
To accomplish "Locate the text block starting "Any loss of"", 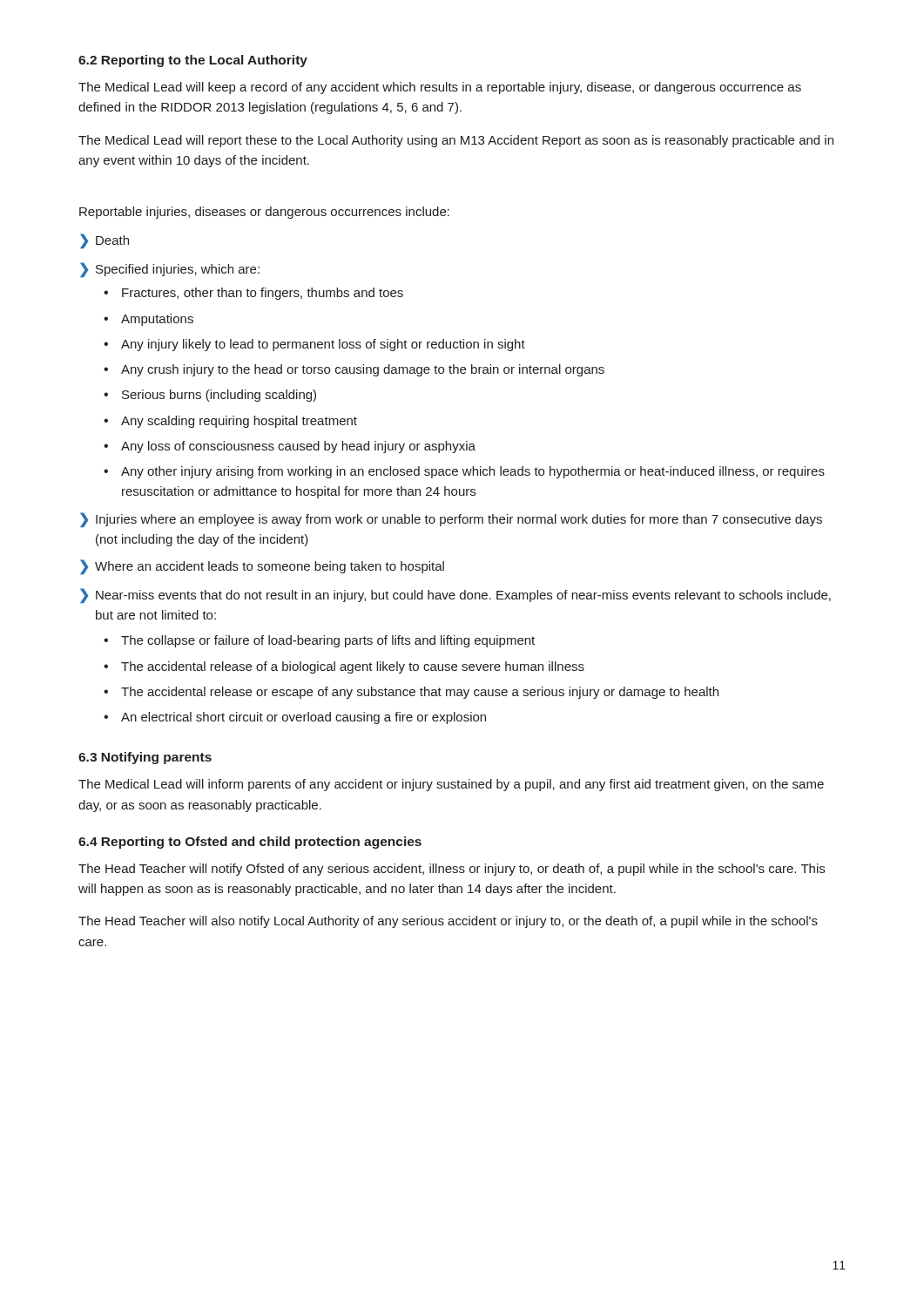I will click(298, 445).
